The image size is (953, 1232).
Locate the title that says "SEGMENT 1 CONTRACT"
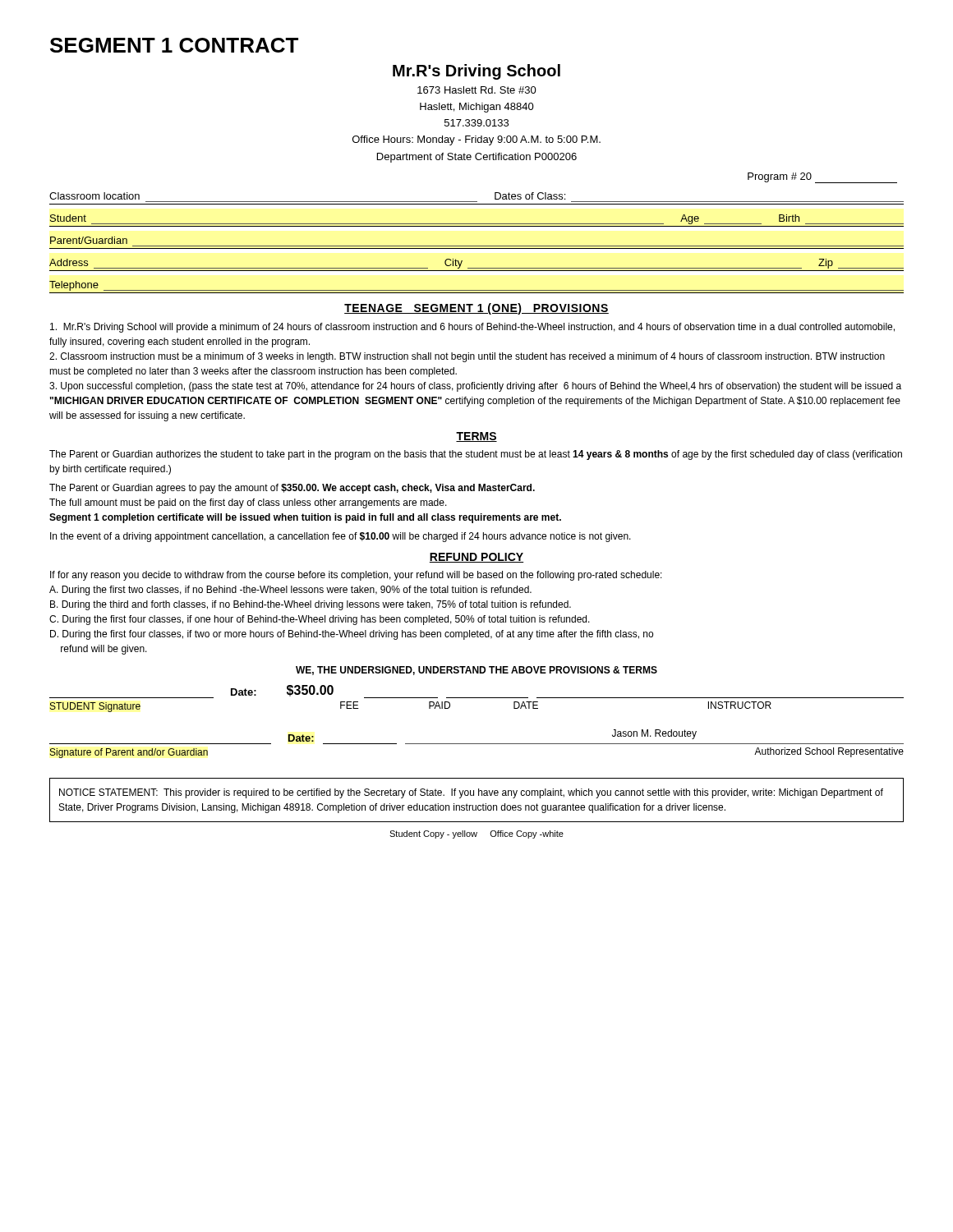[174, 45]
